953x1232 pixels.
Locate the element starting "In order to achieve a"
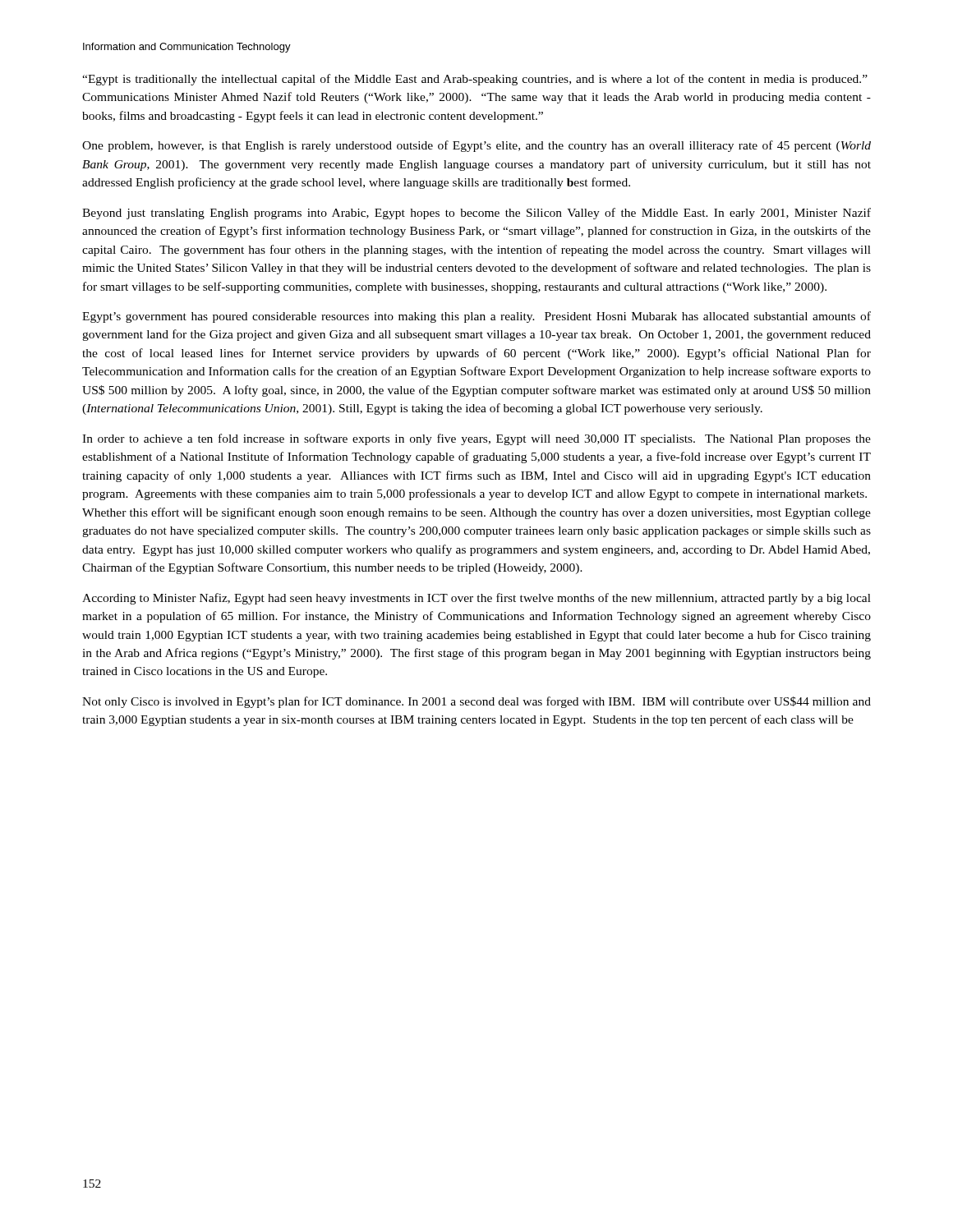pyautogui.click(x=476, y=503)
